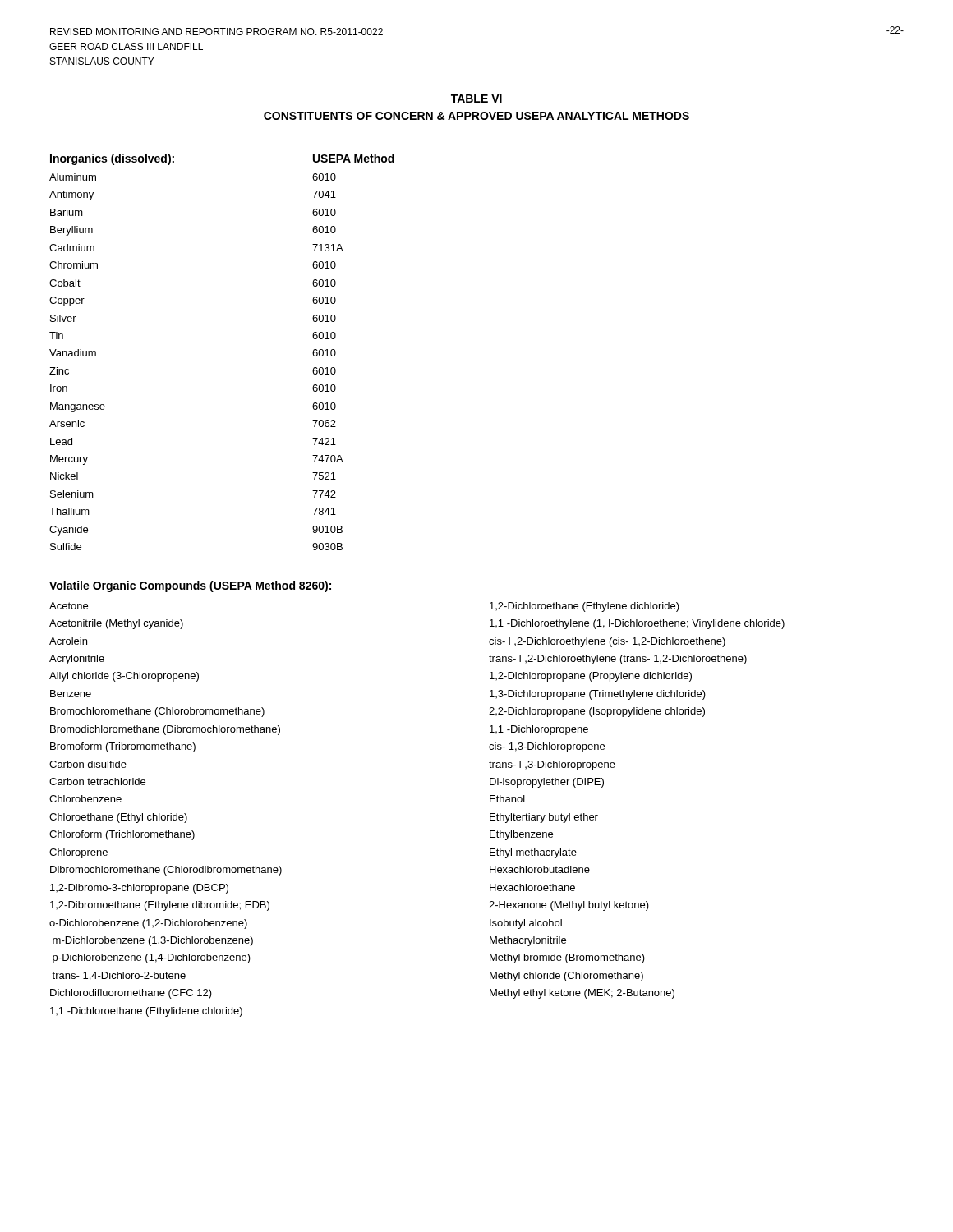
Task: Click the title
Action: [476, 108]
